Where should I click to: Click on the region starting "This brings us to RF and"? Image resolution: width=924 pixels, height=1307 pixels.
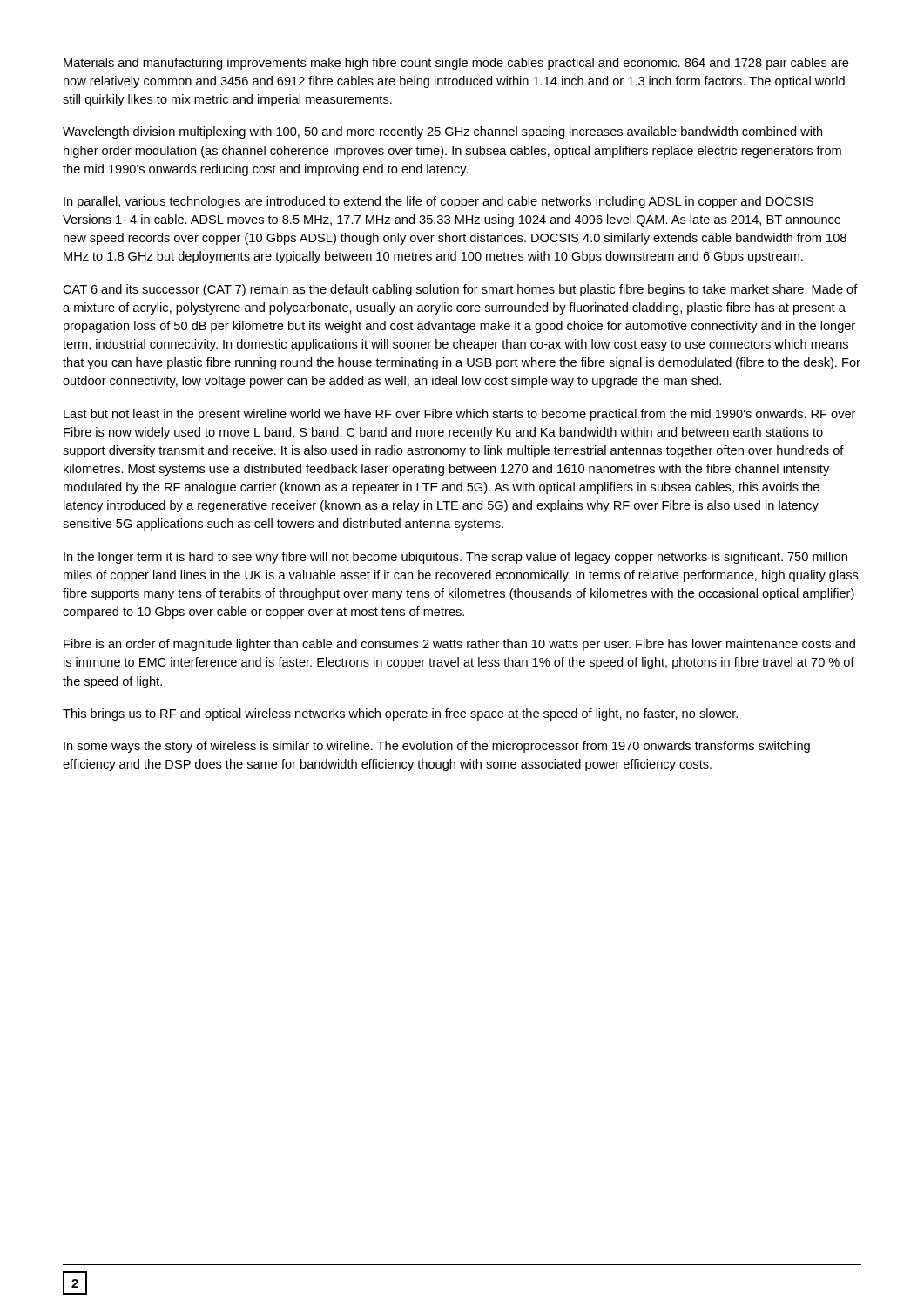click(x=401, y=713)
